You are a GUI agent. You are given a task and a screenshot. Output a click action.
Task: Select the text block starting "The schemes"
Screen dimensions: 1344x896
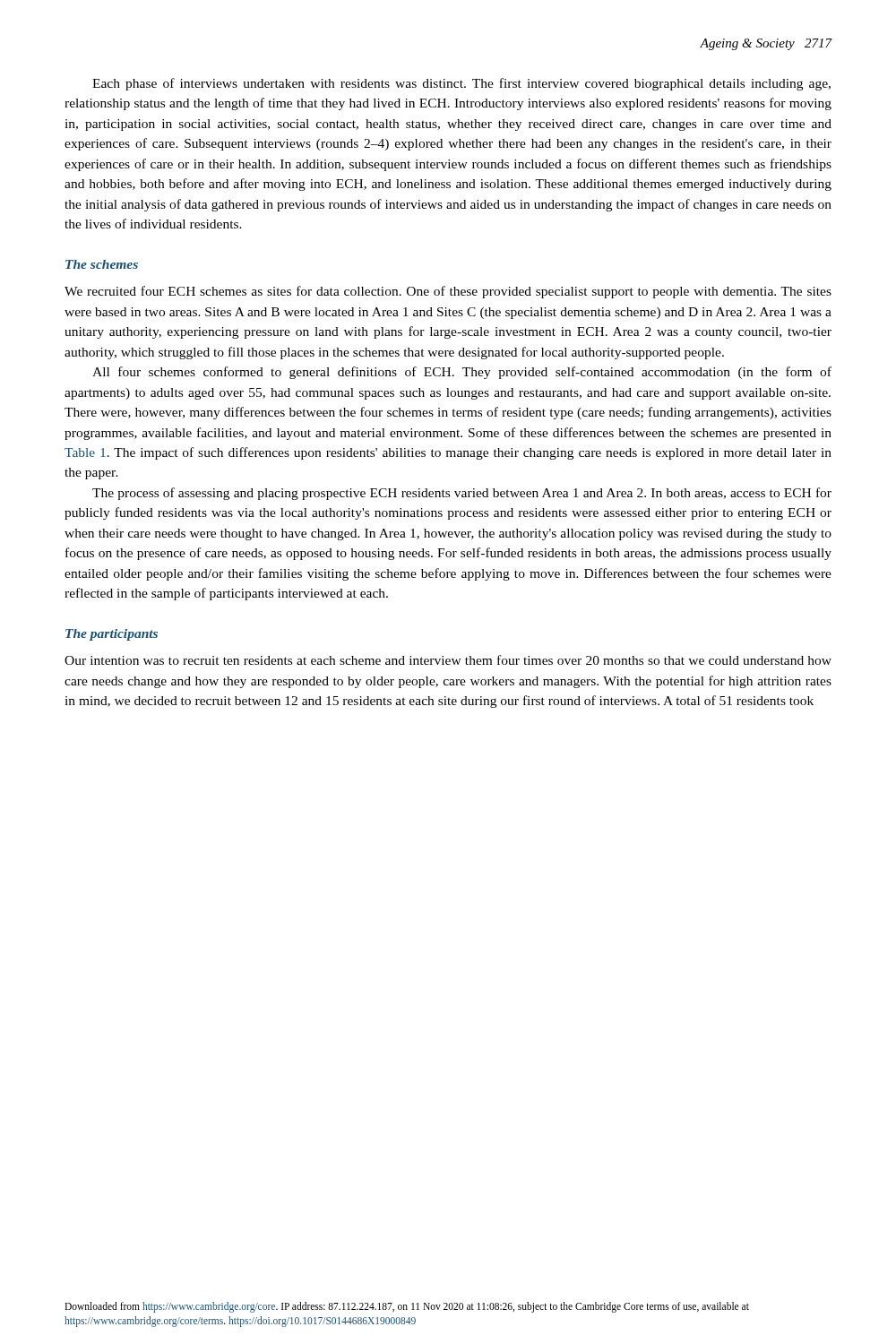(101, 264)
